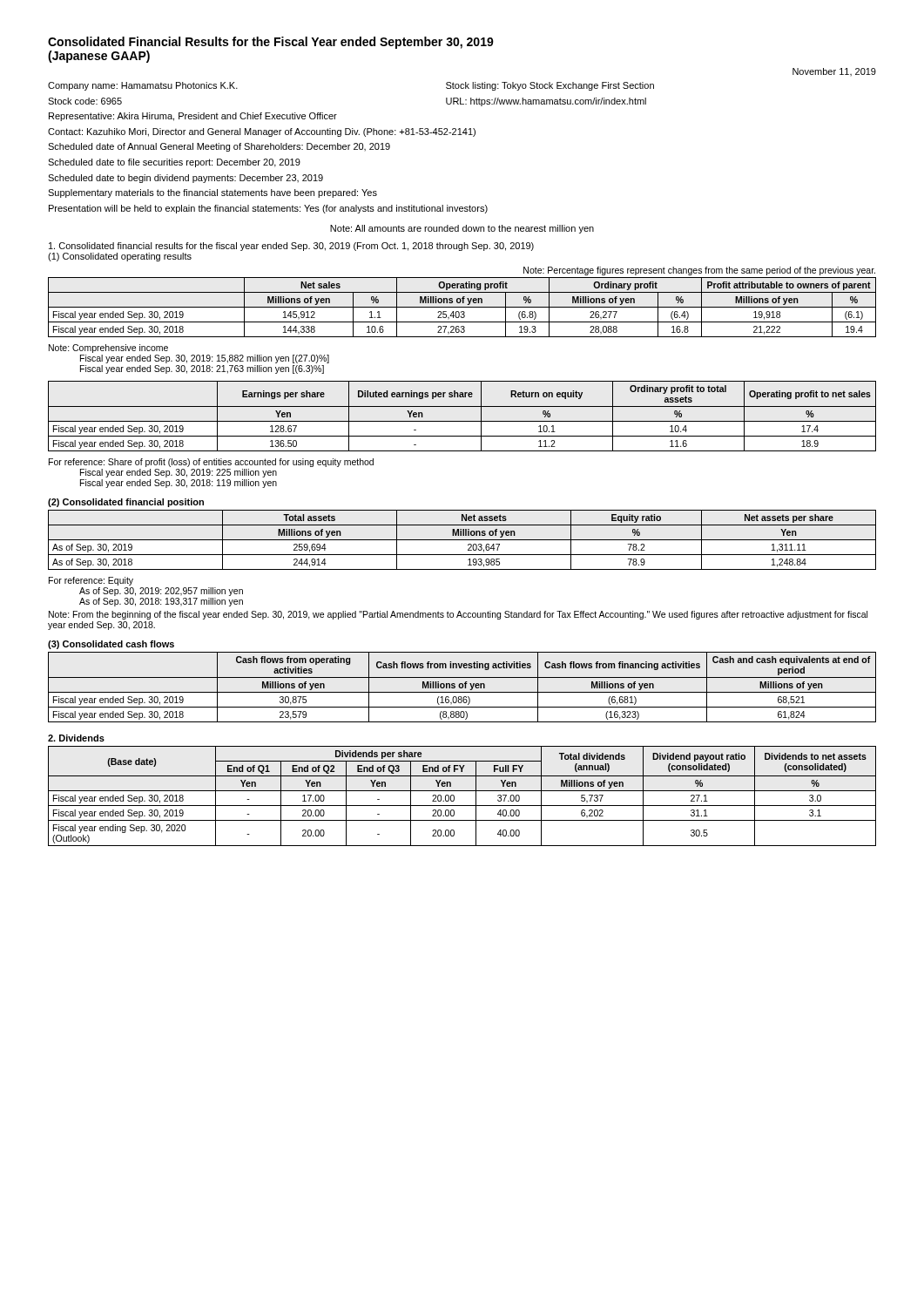Find the text block that says "Note: From the beginning of the fiscal year"
The width and height of the screenshot is (924, 1307).
(458, 620)
